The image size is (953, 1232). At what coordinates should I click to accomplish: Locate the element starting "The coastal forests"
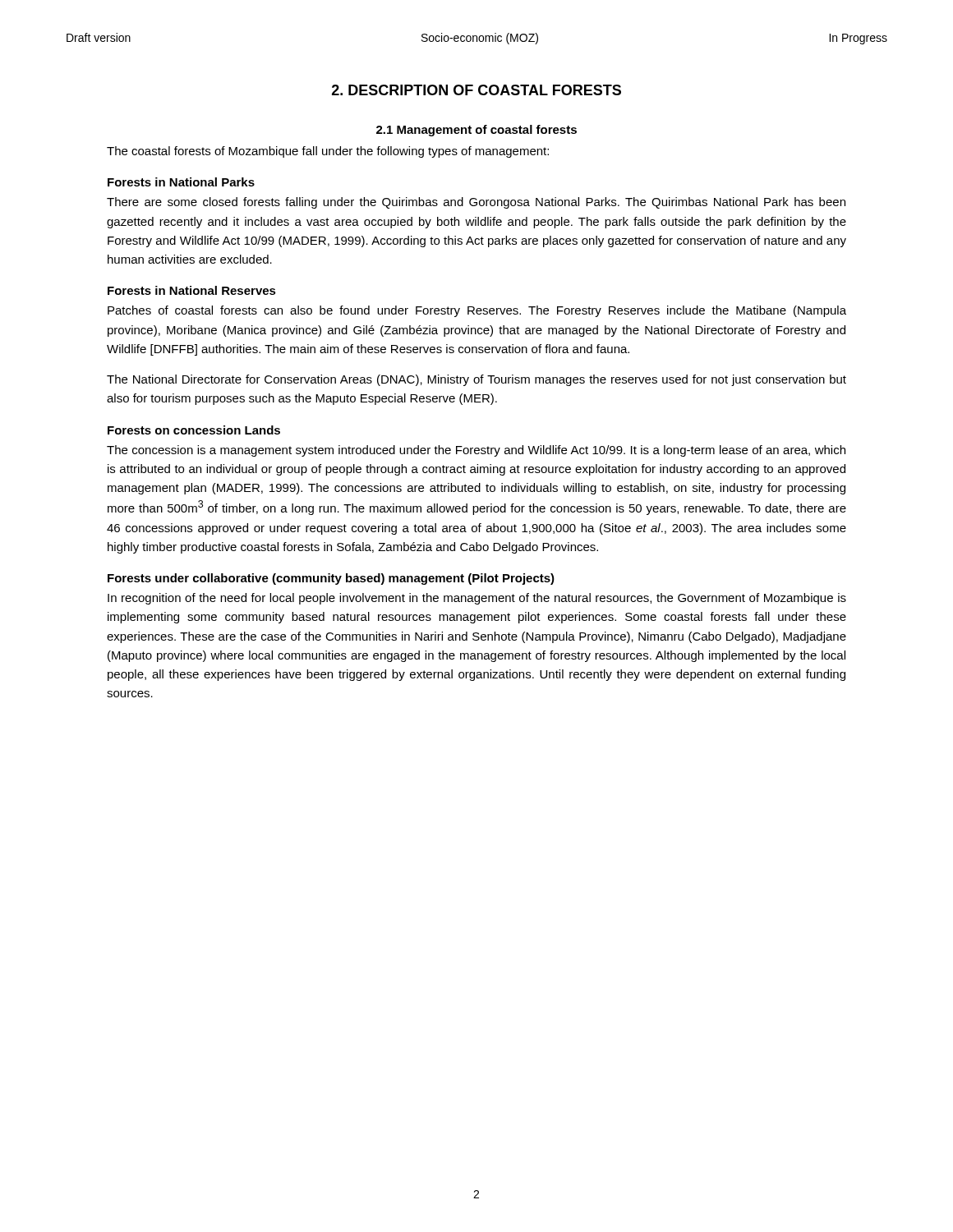[328, 151]
